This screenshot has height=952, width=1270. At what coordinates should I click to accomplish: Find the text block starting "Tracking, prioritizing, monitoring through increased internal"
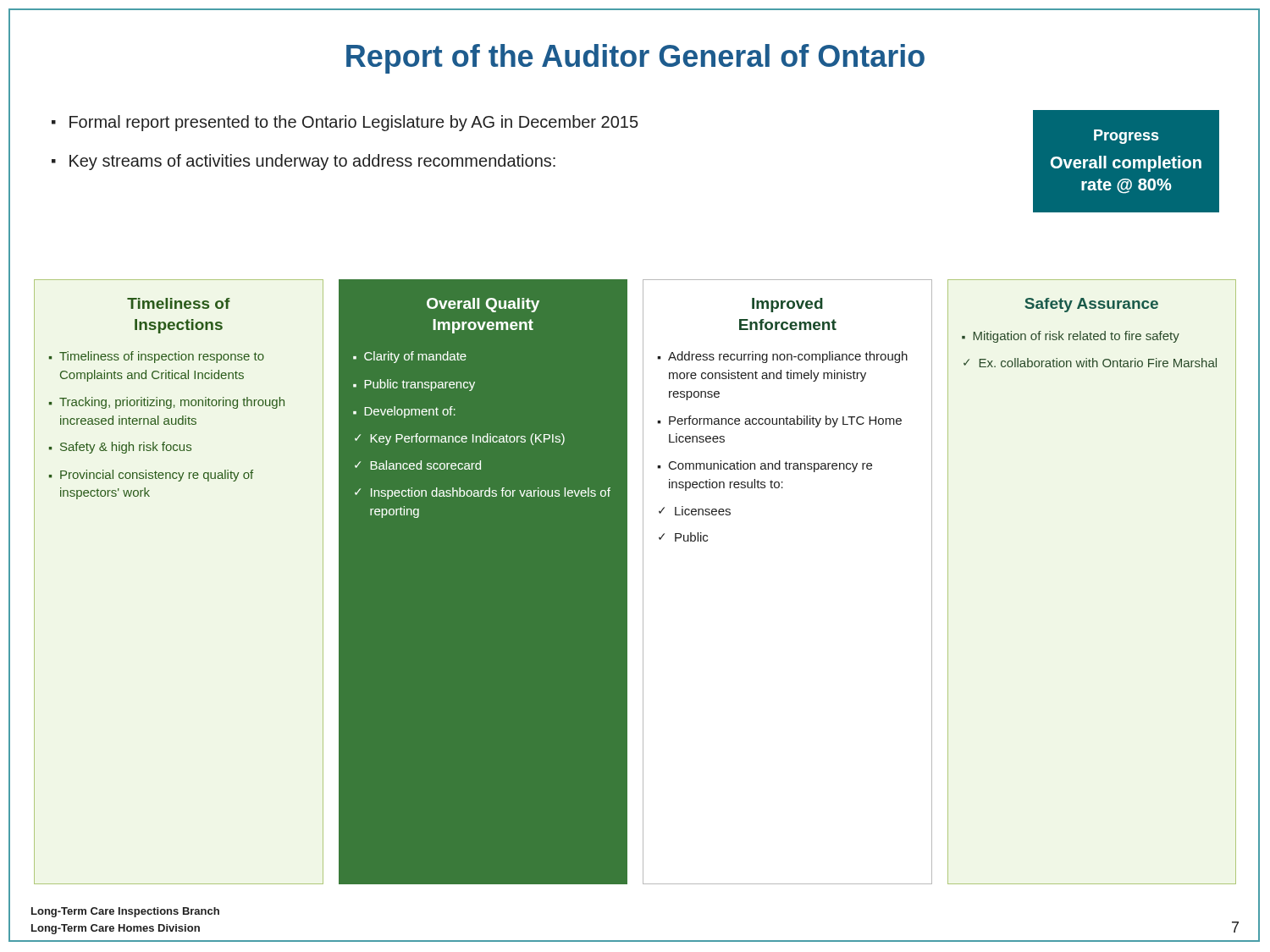[x=172, y=411]
